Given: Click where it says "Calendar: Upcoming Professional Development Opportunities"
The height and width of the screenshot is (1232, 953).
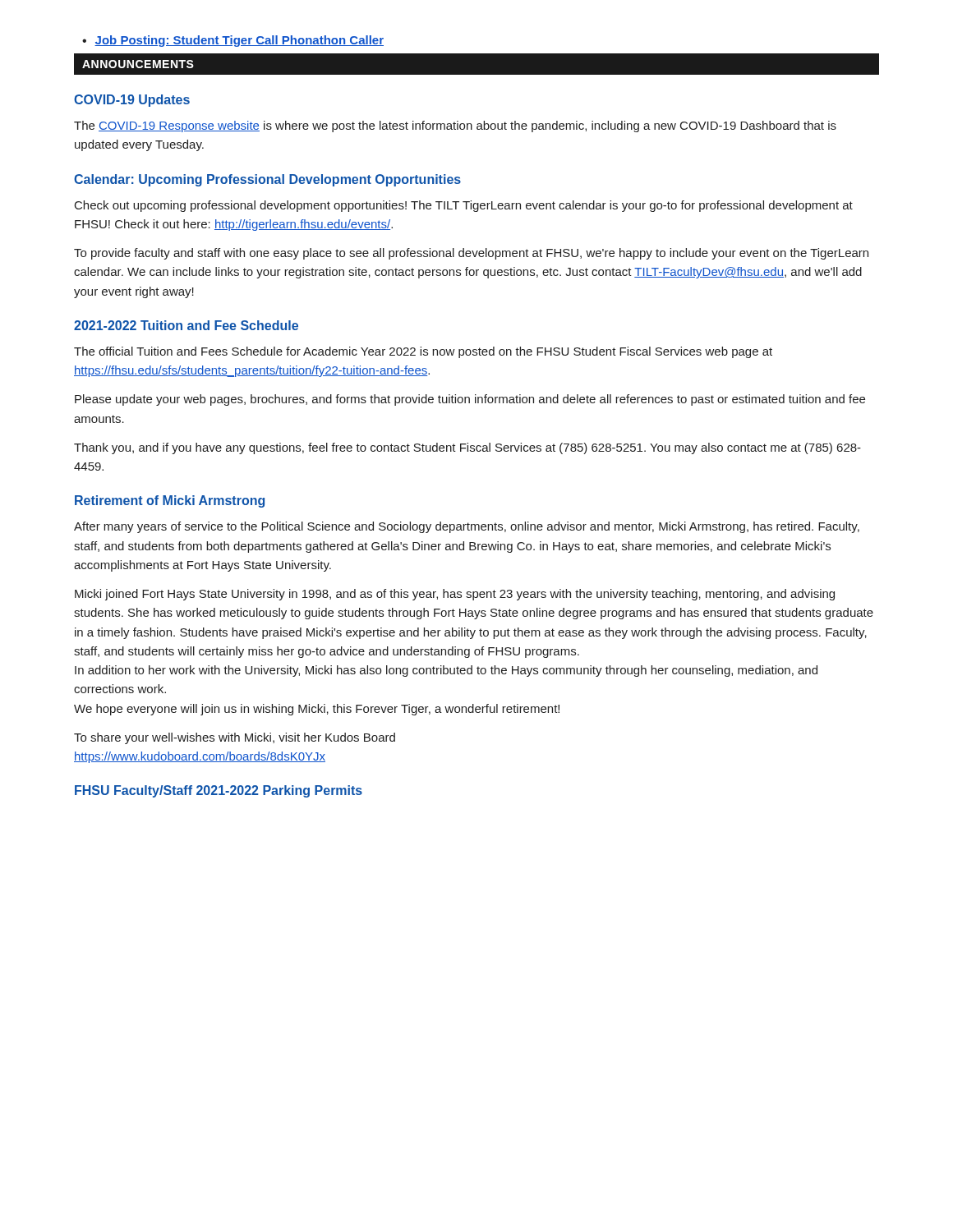Looking at the screenshot, I should pos(268,179).
